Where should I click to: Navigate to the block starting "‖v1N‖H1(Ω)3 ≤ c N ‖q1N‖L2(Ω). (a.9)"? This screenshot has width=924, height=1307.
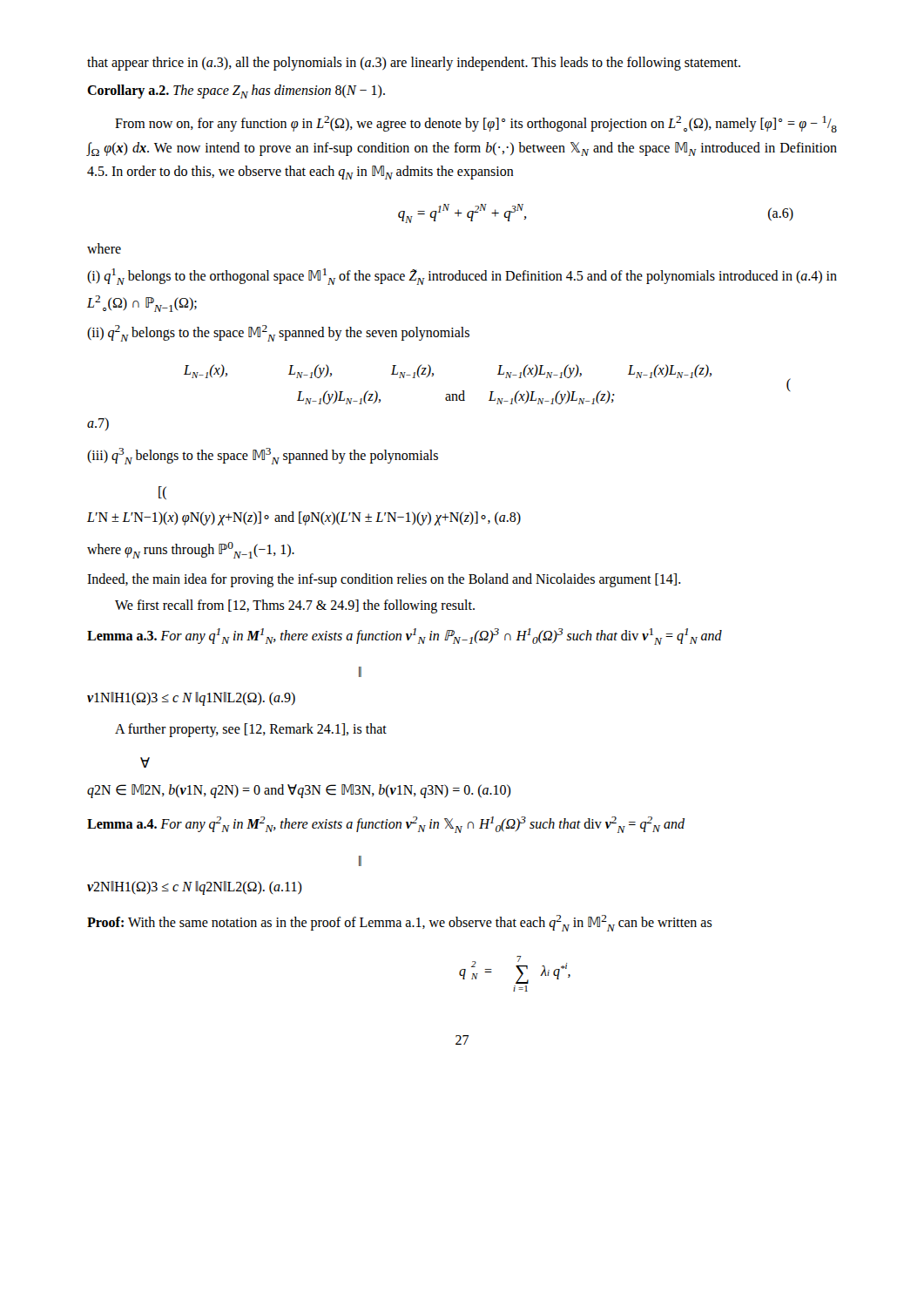pyautogui.click(x=360, y=672)
